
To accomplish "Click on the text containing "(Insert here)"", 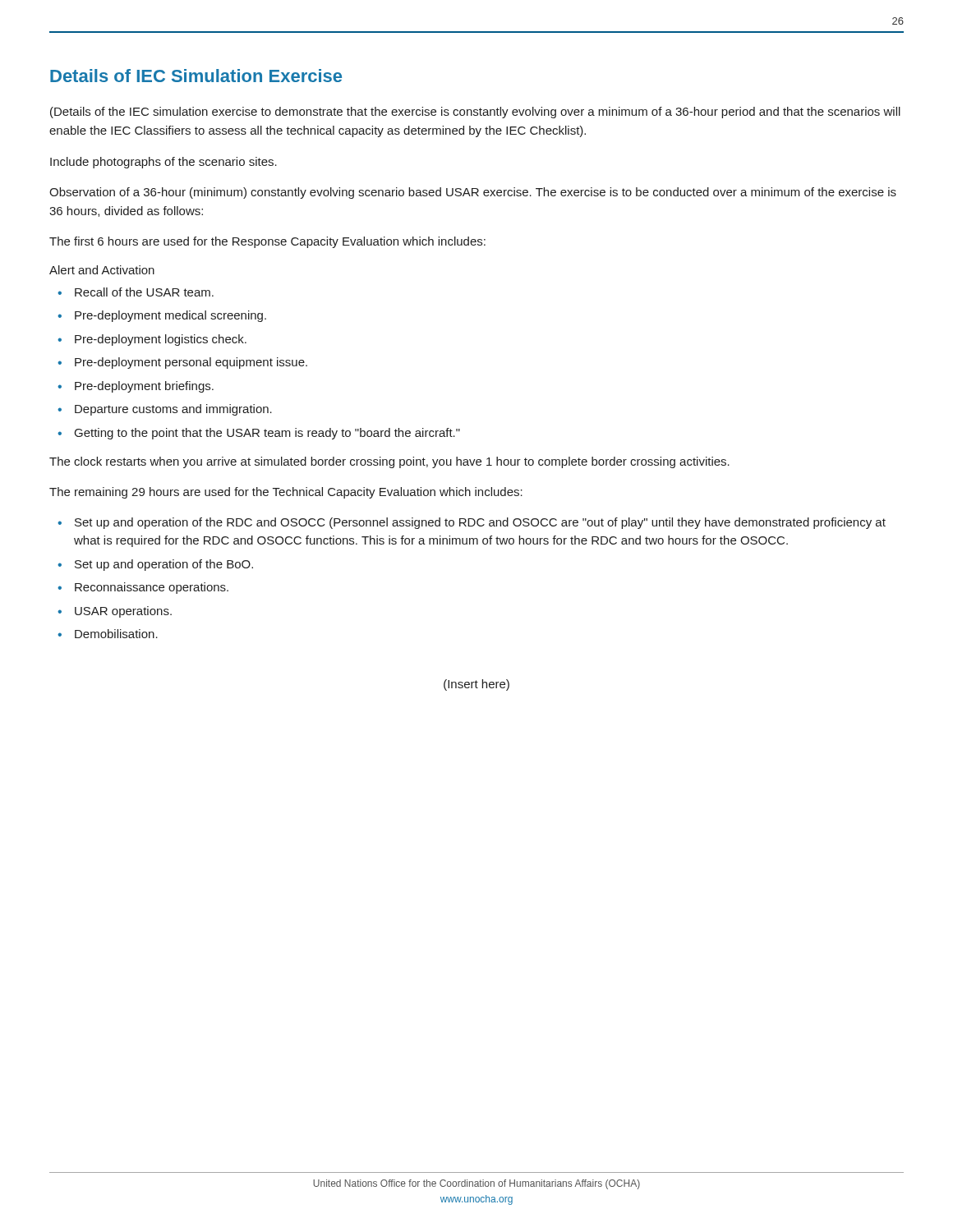I will (x=476, y=683).
